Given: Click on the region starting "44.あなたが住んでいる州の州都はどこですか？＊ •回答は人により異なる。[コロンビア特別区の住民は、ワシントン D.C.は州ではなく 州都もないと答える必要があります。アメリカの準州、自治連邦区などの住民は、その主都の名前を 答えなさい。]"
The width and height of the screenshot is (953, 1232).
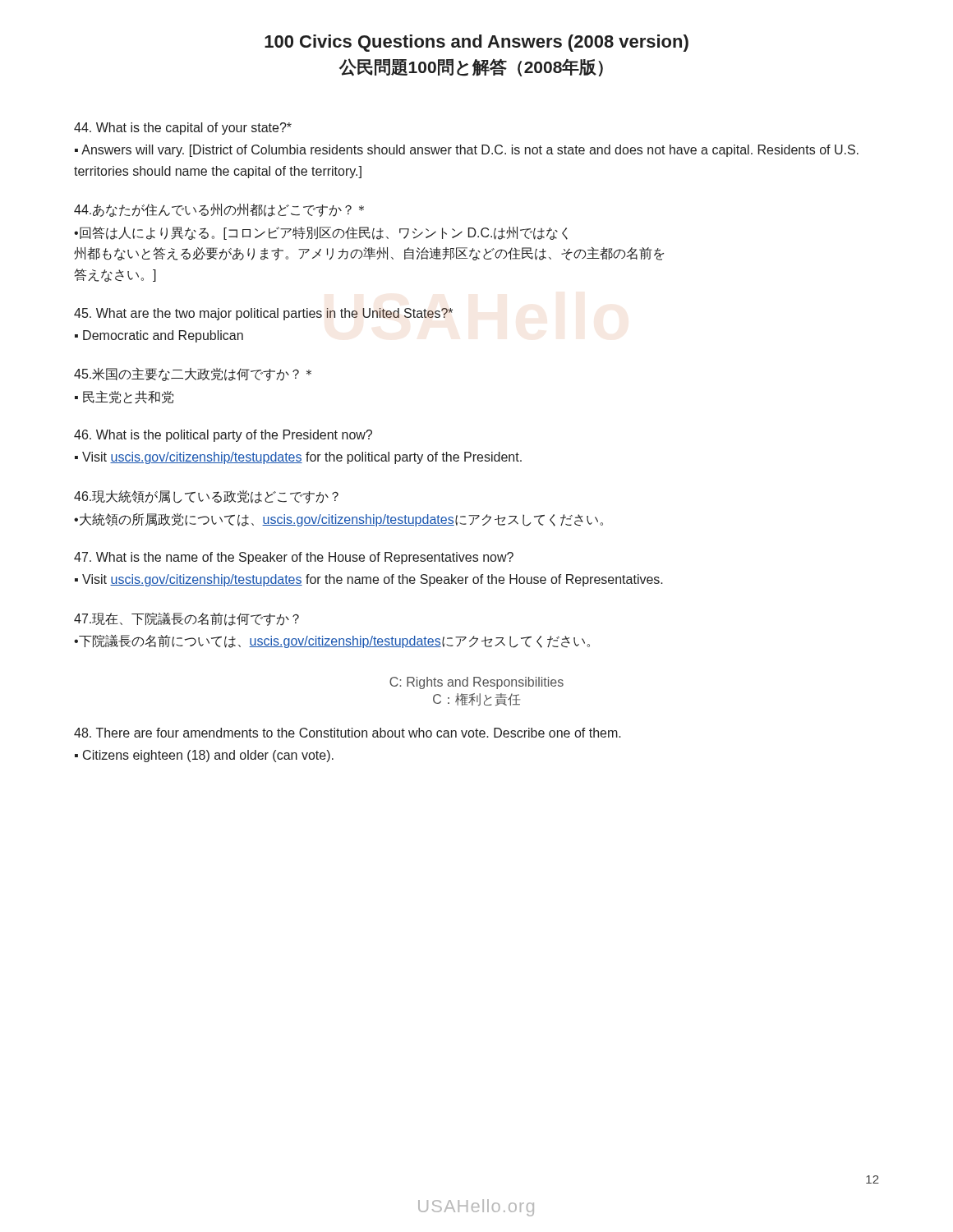Looking at the screenshot, I should [476, 243].
